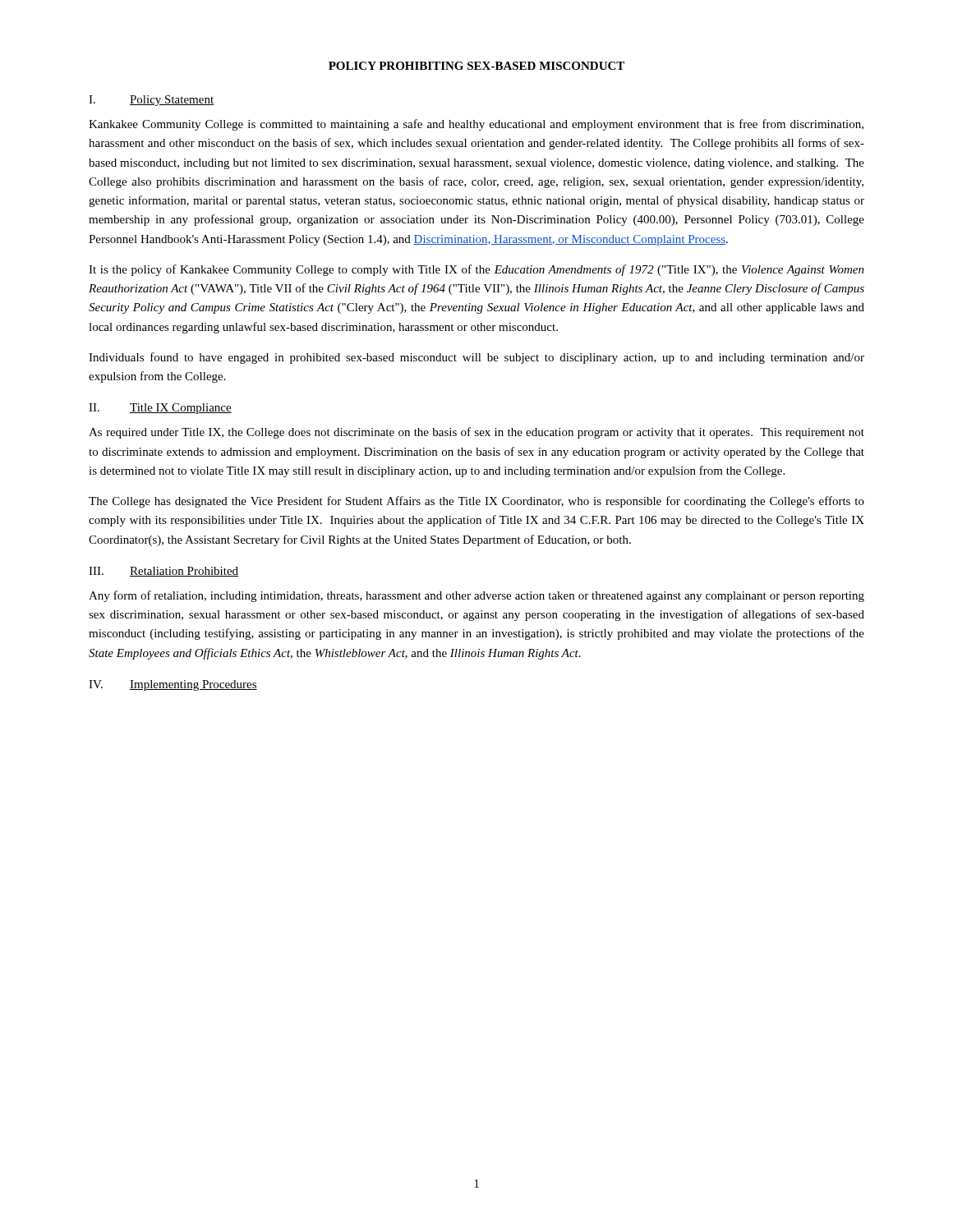Locate the block of text that opens with "Individuals found to have engaged in prohibited sex-based"
953x1232 pixels.
[476, 367]
